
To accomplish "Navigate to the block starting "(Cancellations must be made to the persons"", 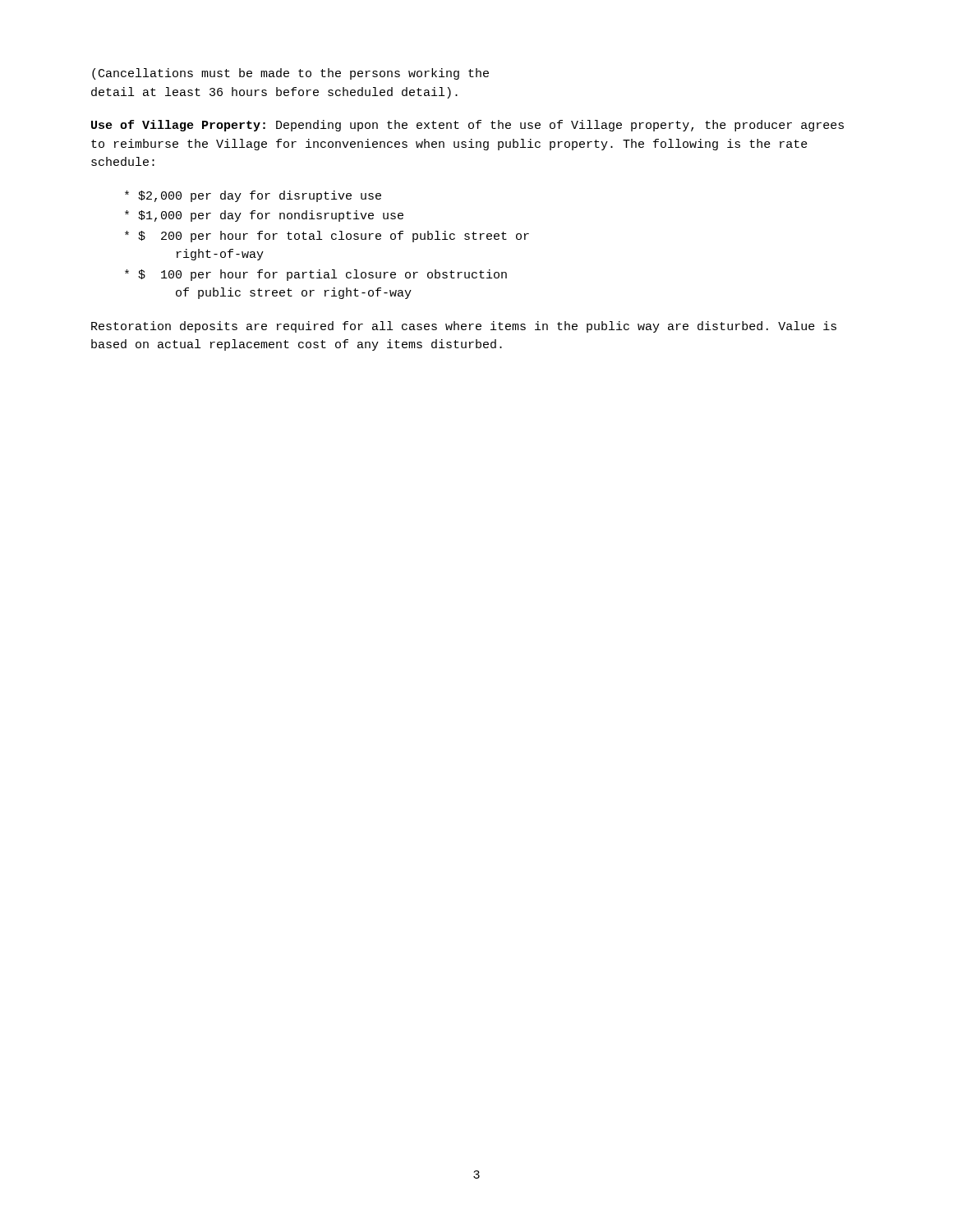I will point(290,84).
